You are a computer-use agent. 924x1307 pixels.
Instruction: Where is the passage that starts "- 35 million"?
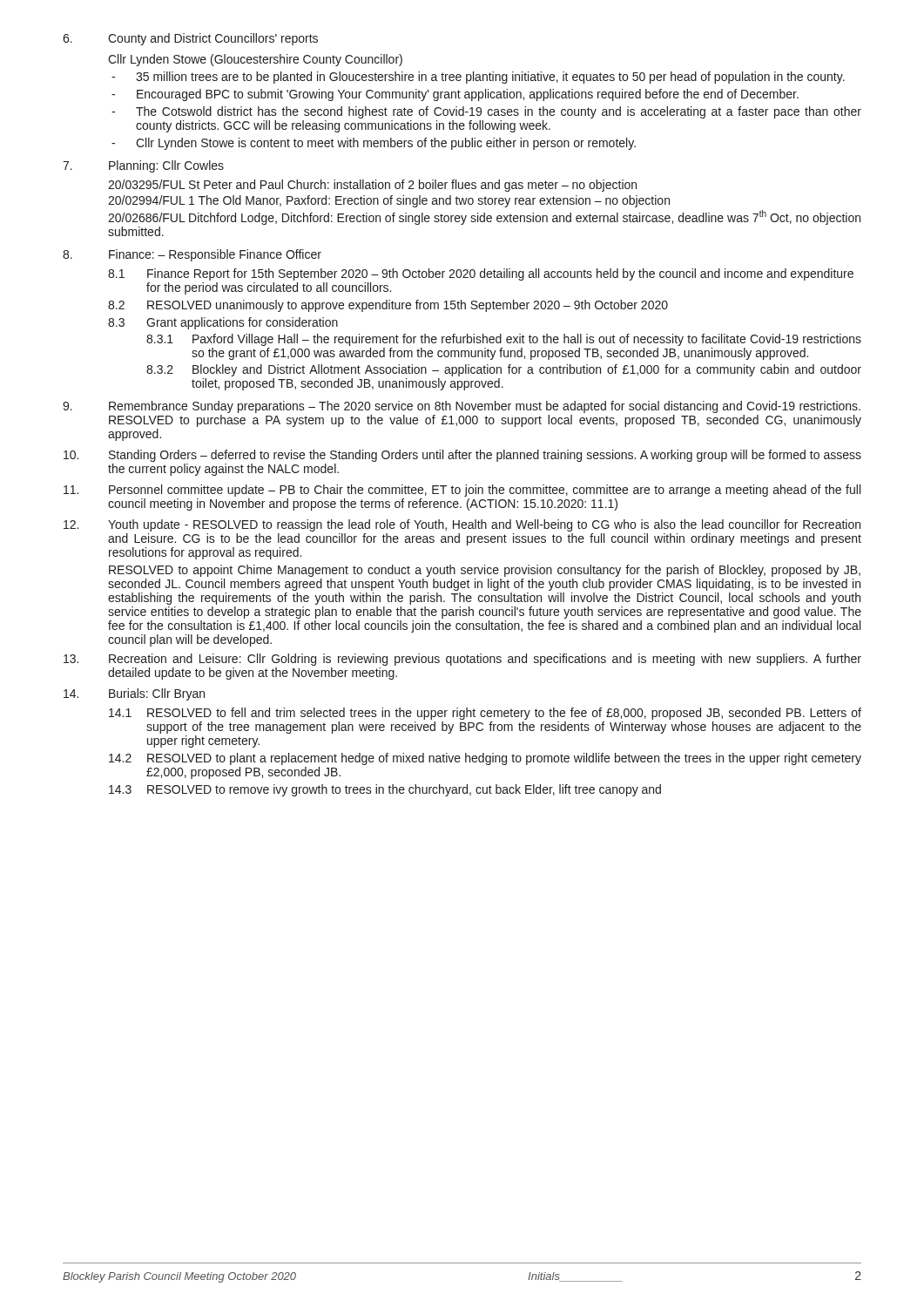485,77
